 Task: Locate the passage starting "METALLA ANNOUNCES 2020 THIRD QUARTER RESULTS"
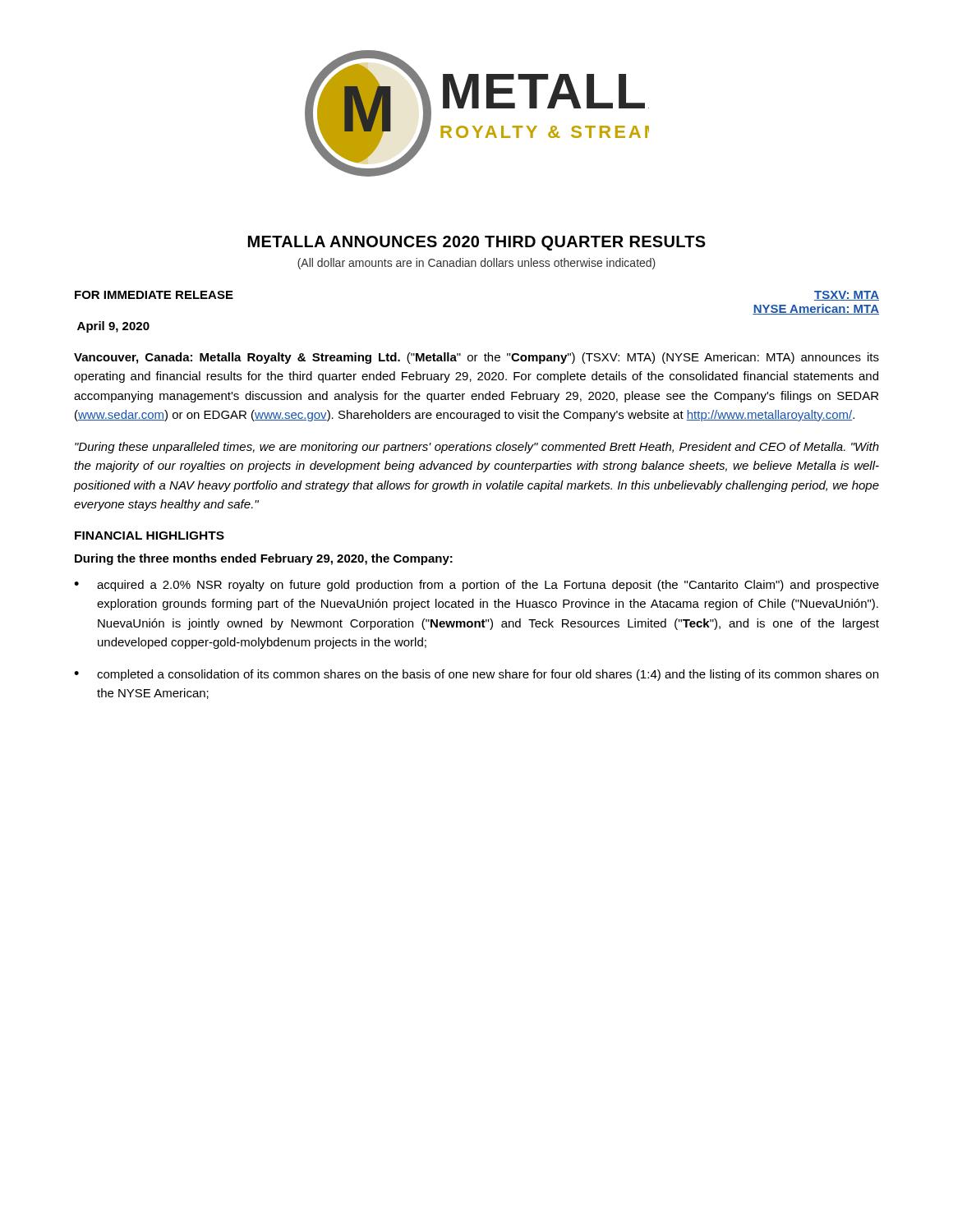476,241
